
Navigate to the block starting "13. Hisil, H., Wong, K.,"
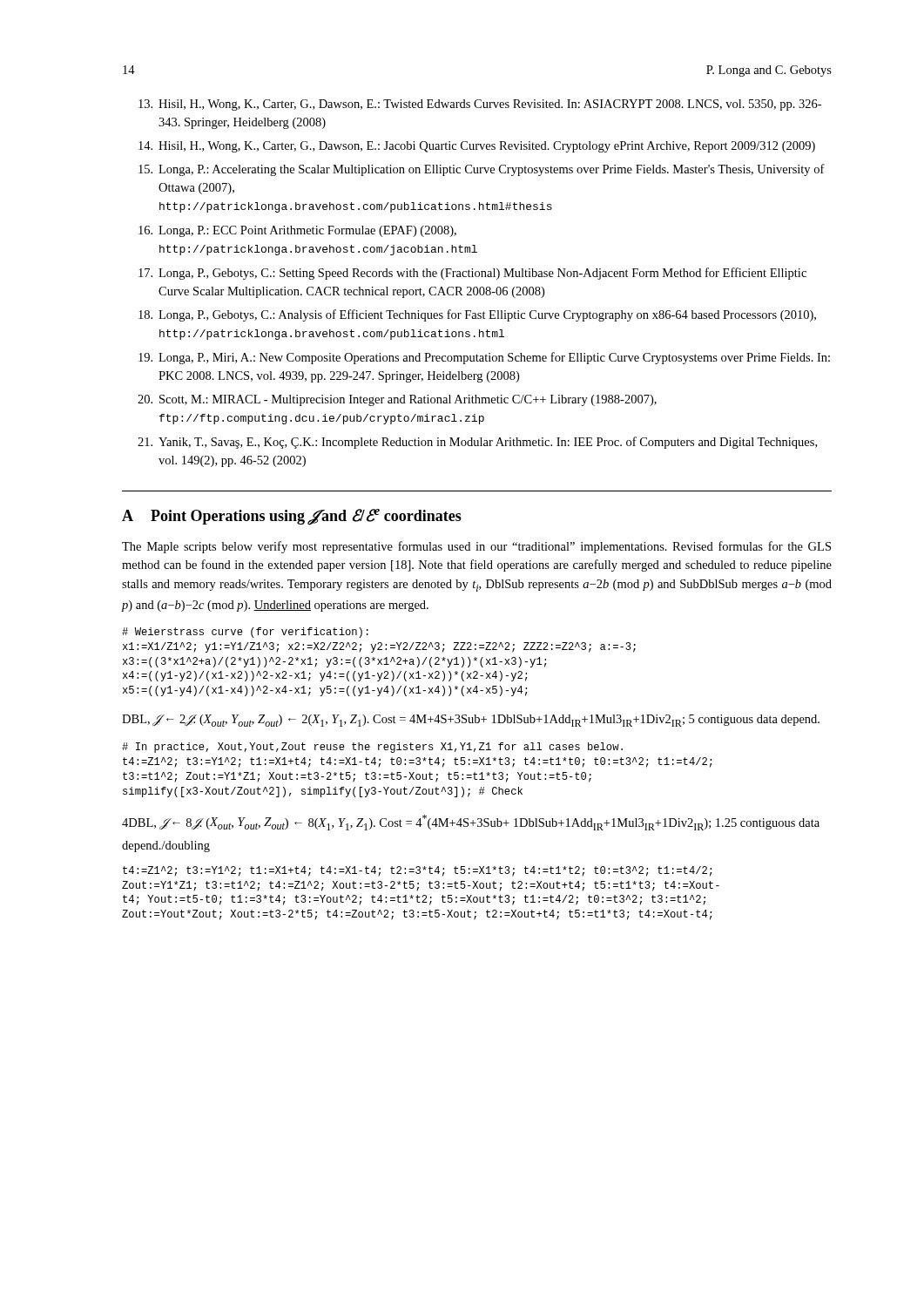477,113
